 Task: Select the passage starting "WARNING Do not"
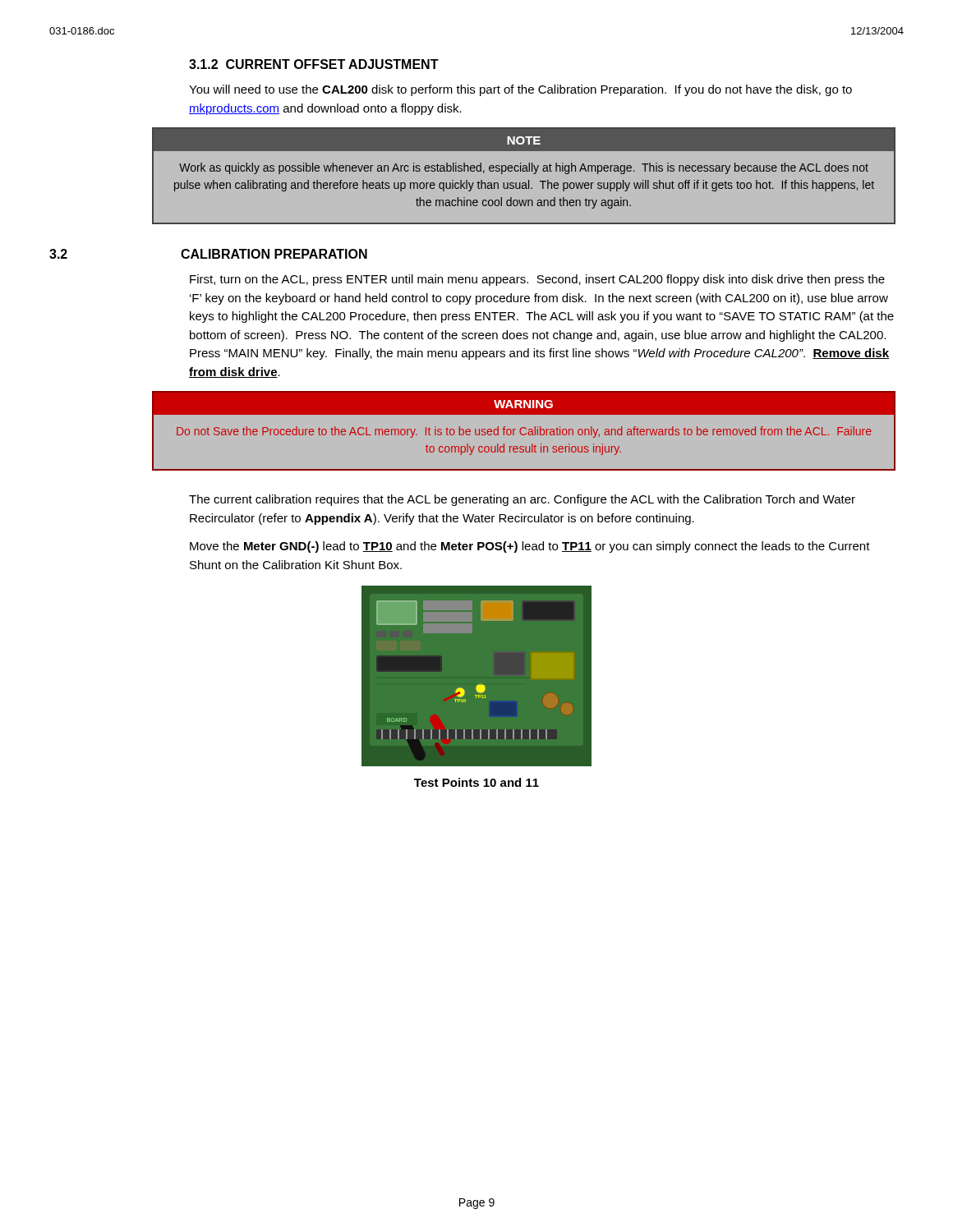[x=524, y=431]
